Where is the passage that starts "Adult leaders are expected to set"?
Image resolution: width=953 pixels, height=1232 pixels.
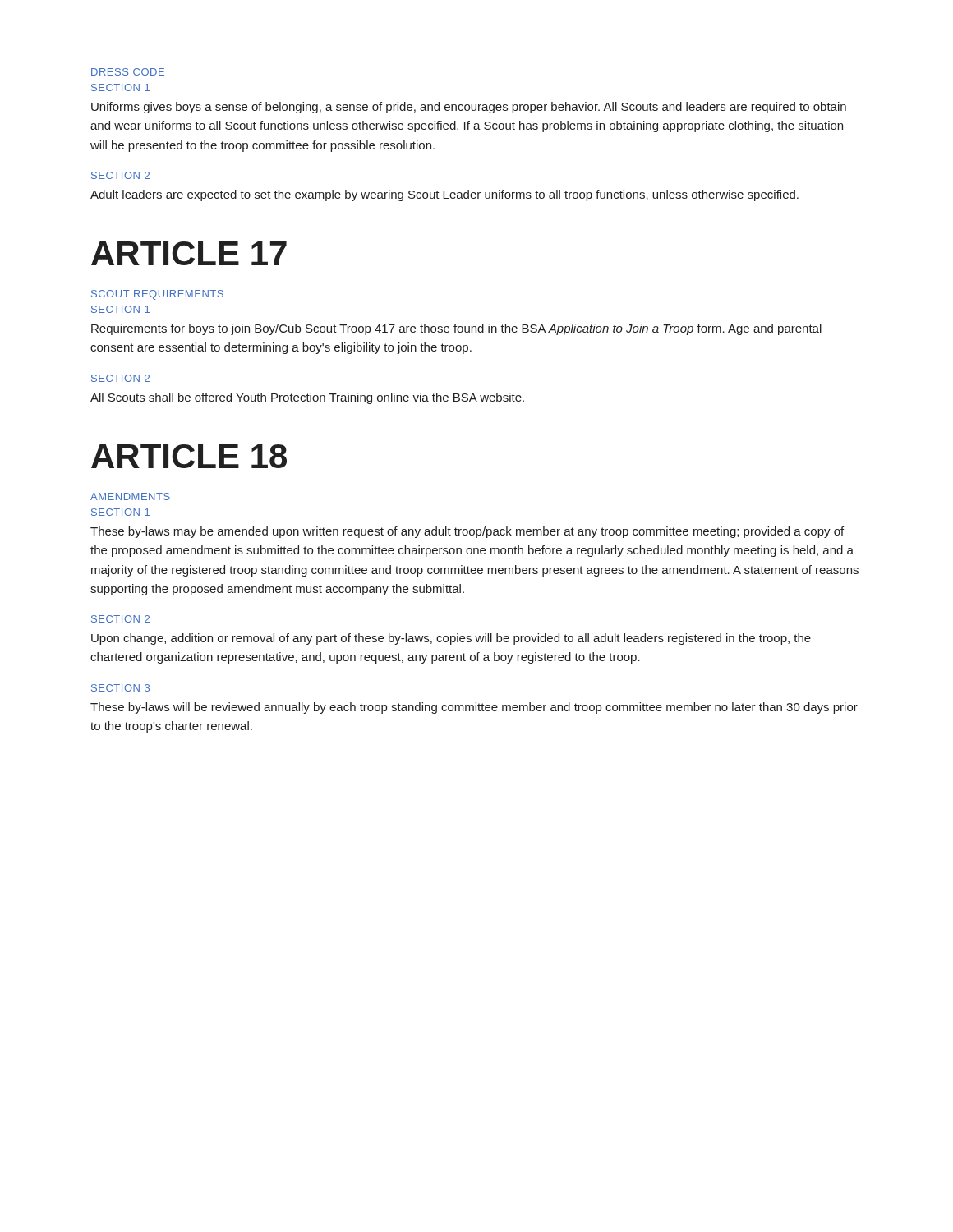445,194
